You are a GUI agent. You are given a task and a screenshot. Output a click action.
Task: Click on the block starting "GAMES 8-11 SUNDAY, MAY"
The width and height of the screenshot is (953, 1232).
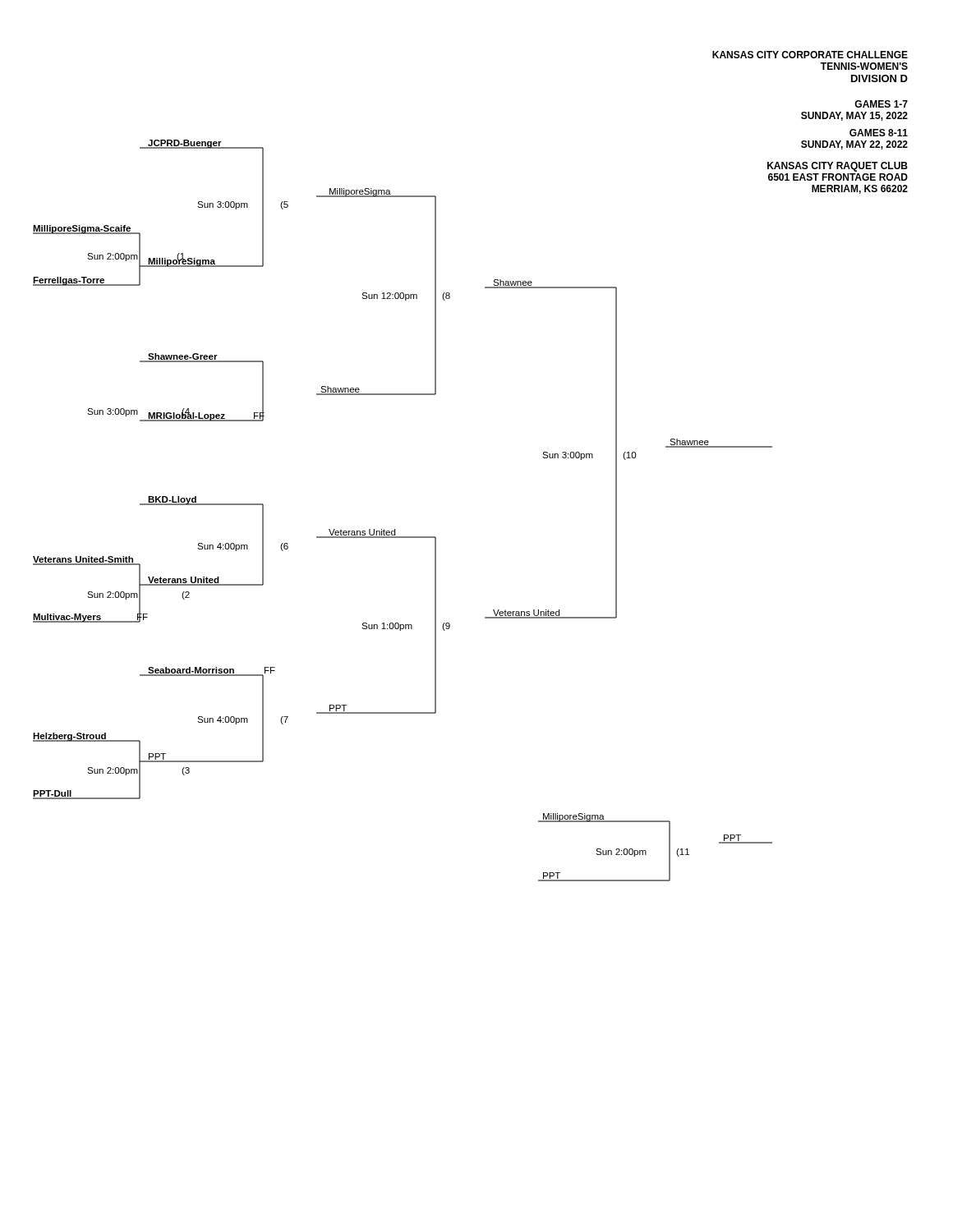[854, 139]
